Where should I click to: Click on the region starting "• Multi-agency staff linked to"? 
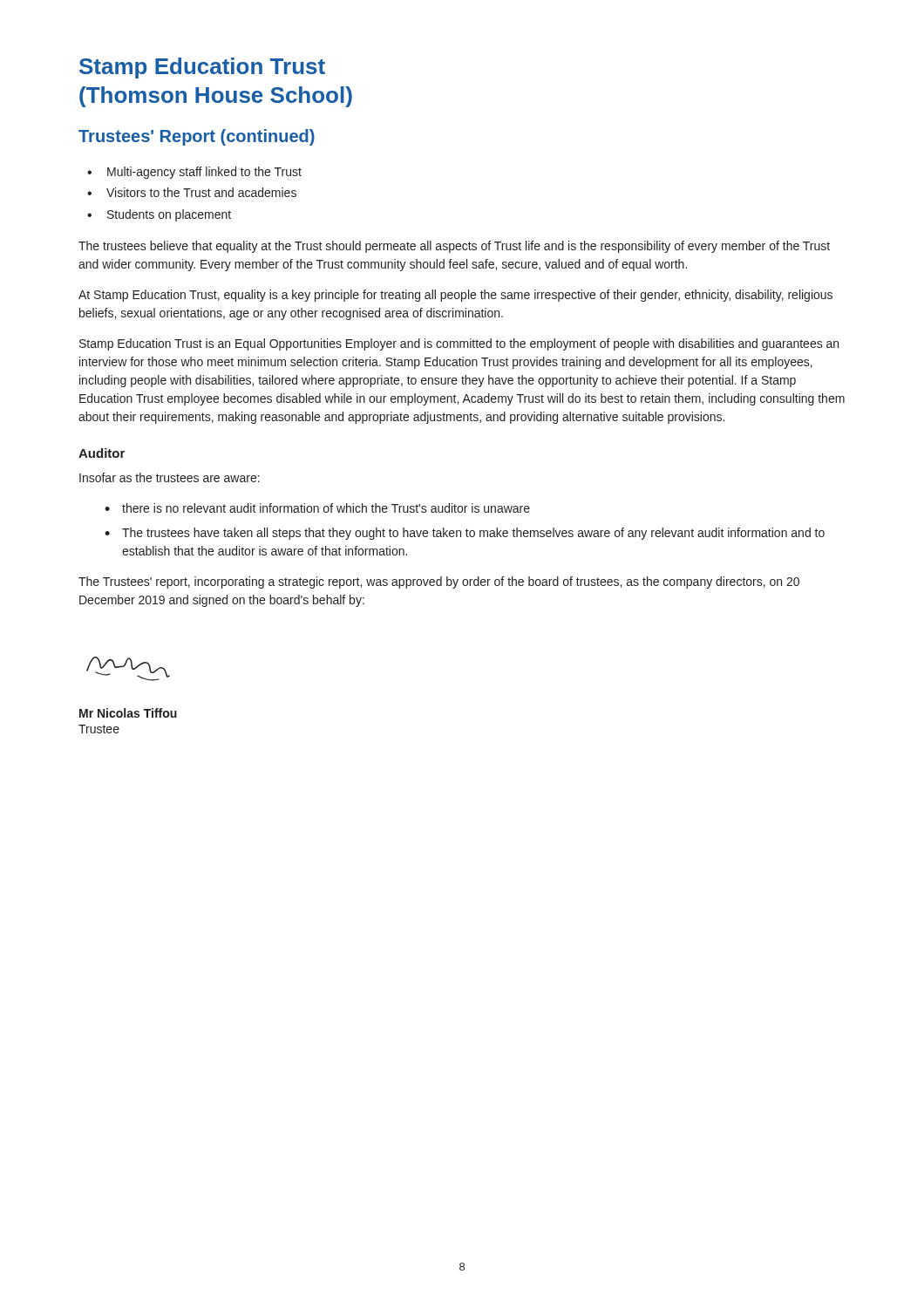[x=194, y=173]
